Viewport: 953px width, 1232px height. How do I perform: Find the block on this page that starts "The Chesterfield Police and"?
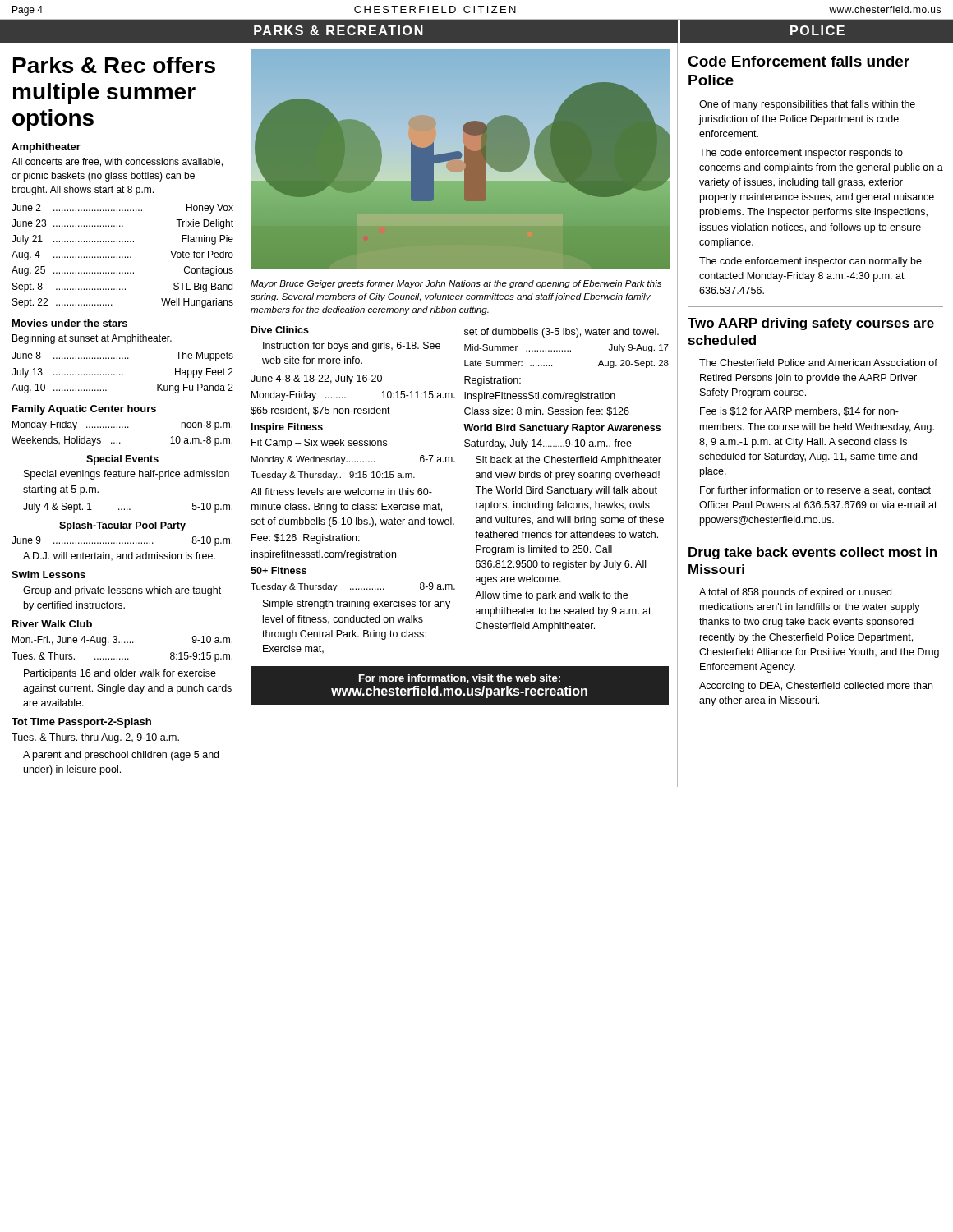pos(815,442)
